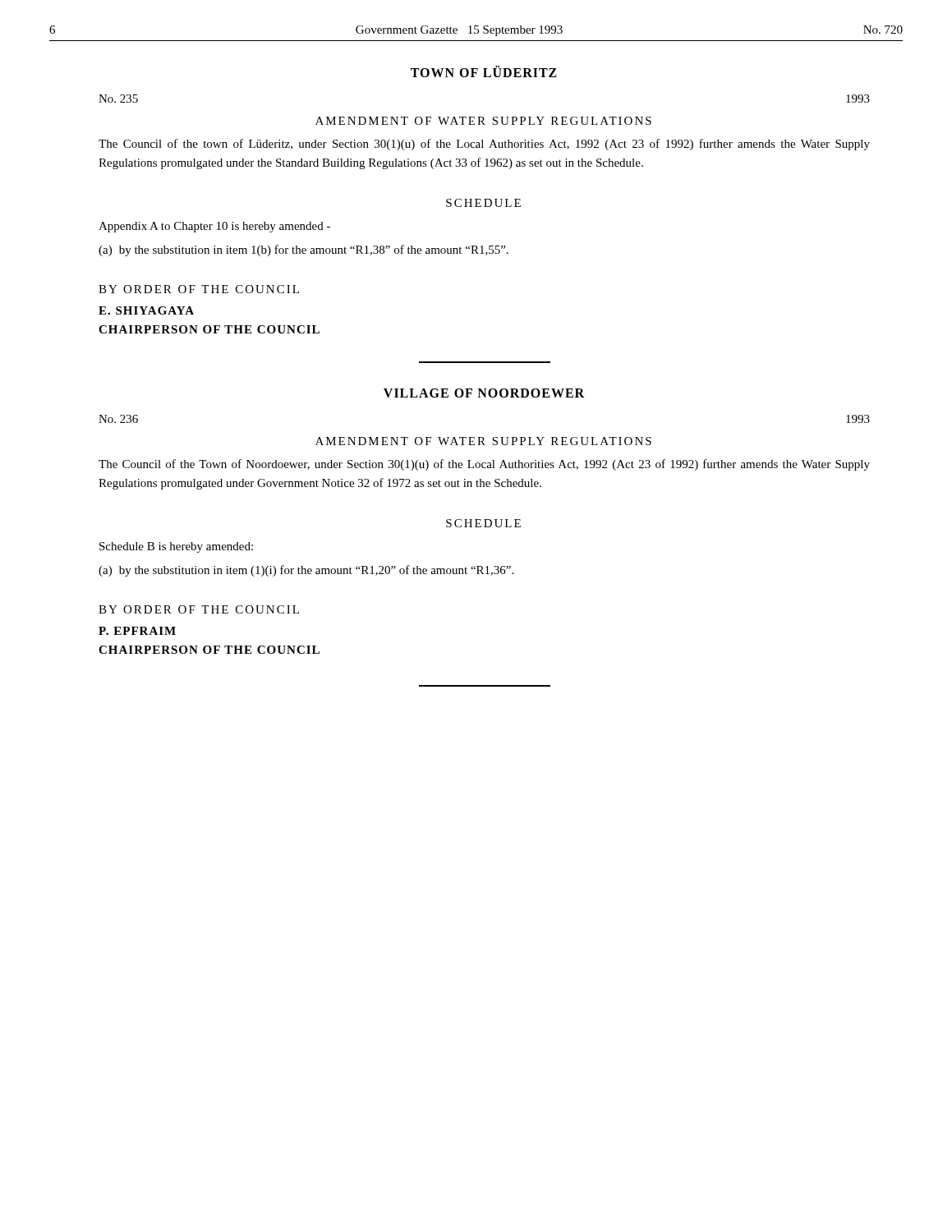Find the text that reads "No. 236 1993"
Screen dimensions: 1232x952
[124, 418]
